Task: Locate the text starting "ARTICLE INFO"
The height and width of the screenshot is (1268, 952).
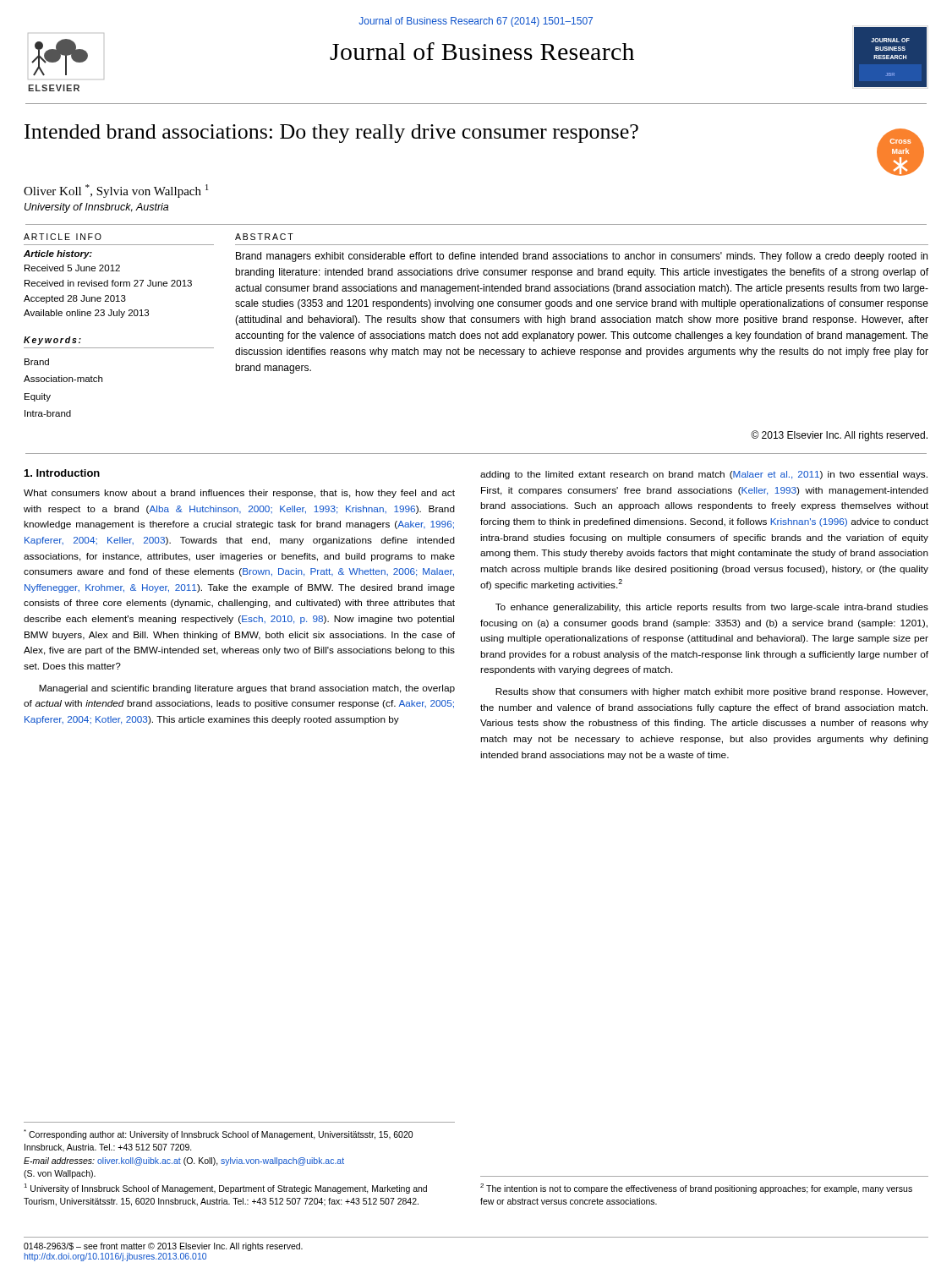Action: pyautogui.click(x=63, y=237)
